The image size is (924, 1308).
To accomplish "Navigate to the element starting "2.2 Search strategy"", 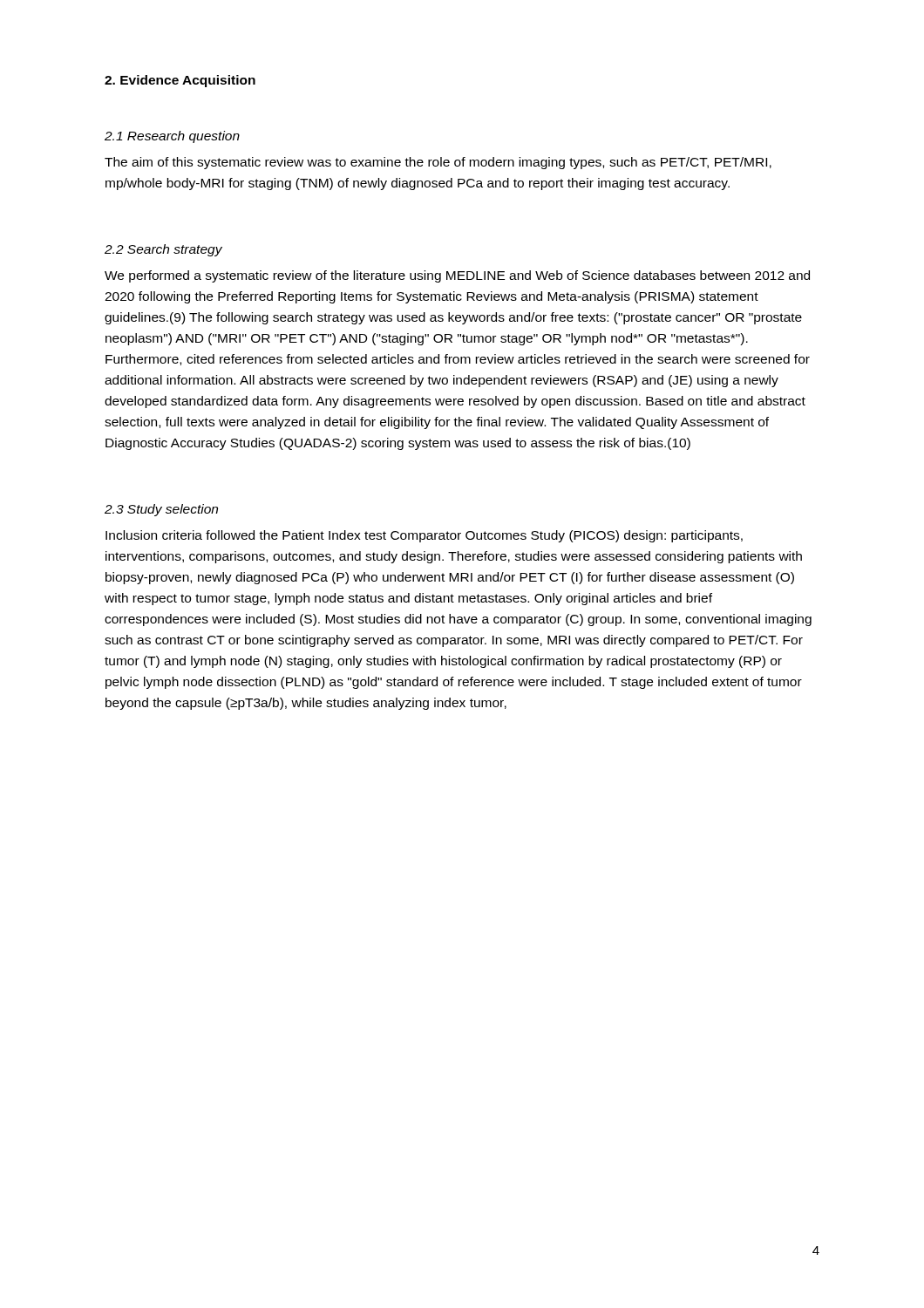I will pos(163,249).
